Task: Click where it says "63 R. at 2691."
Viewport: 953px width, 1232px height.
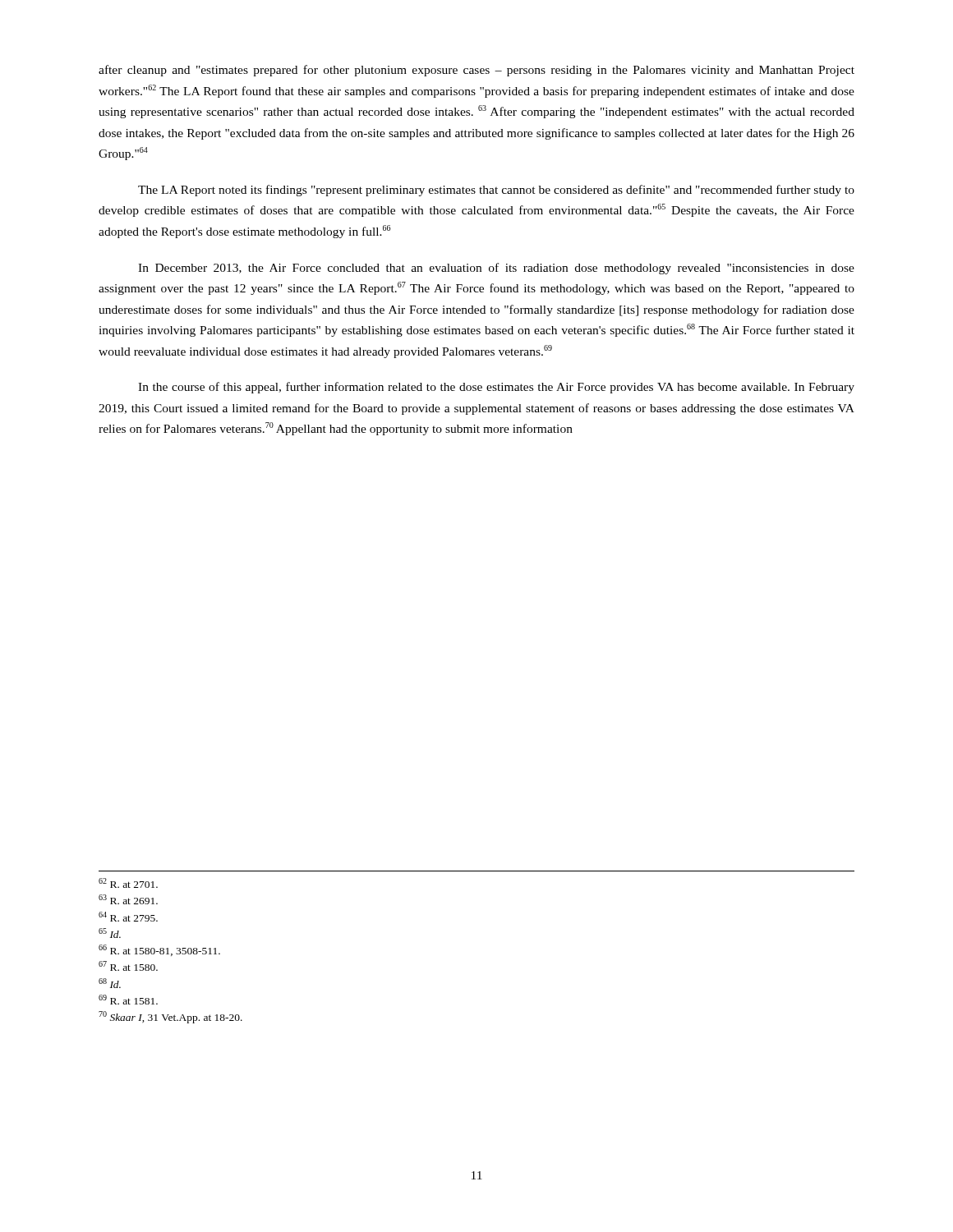Action: point(128,900)
